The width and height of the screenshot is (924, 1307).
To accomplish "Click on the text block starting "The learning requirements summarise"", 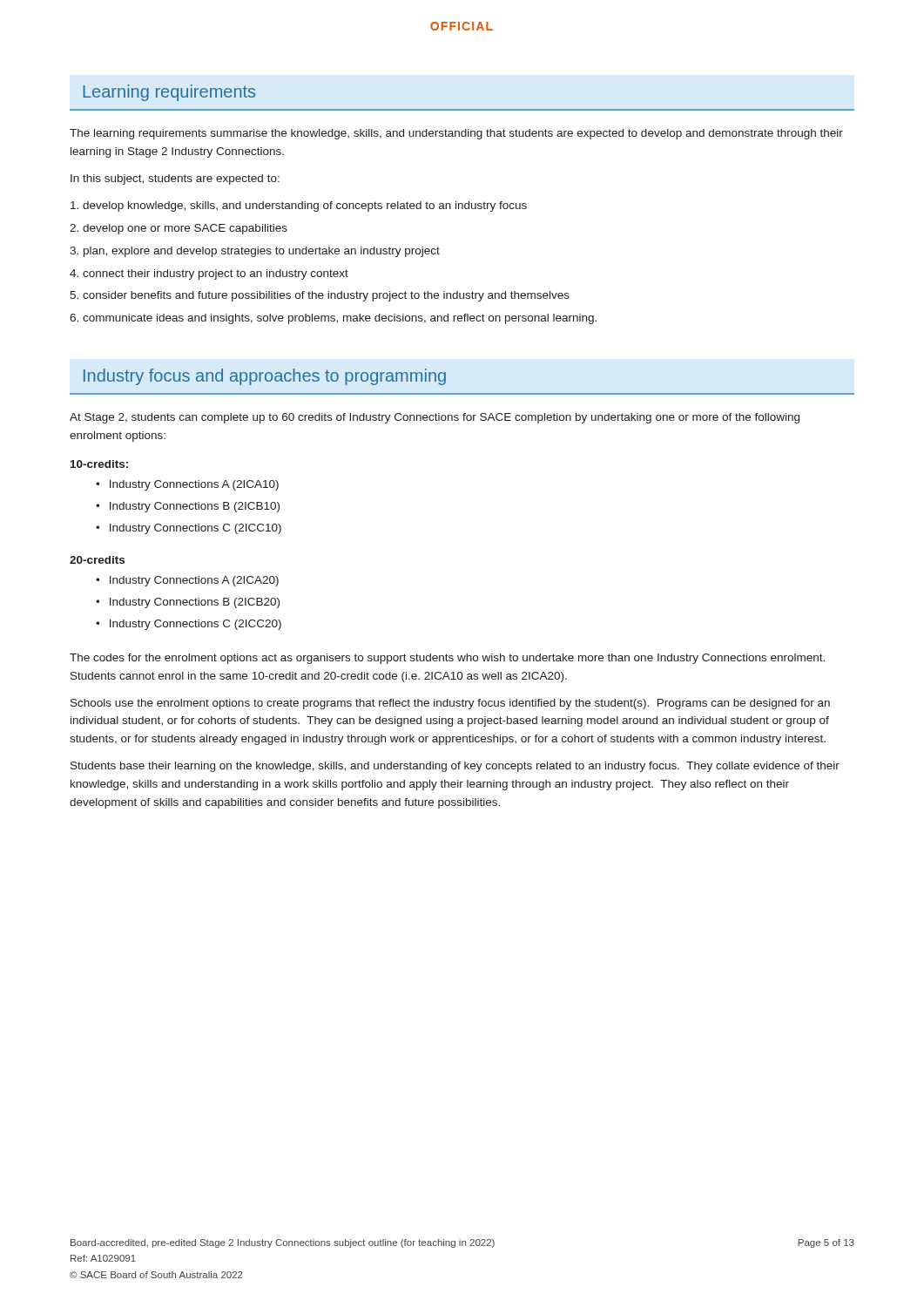I will tap(456, 142).
